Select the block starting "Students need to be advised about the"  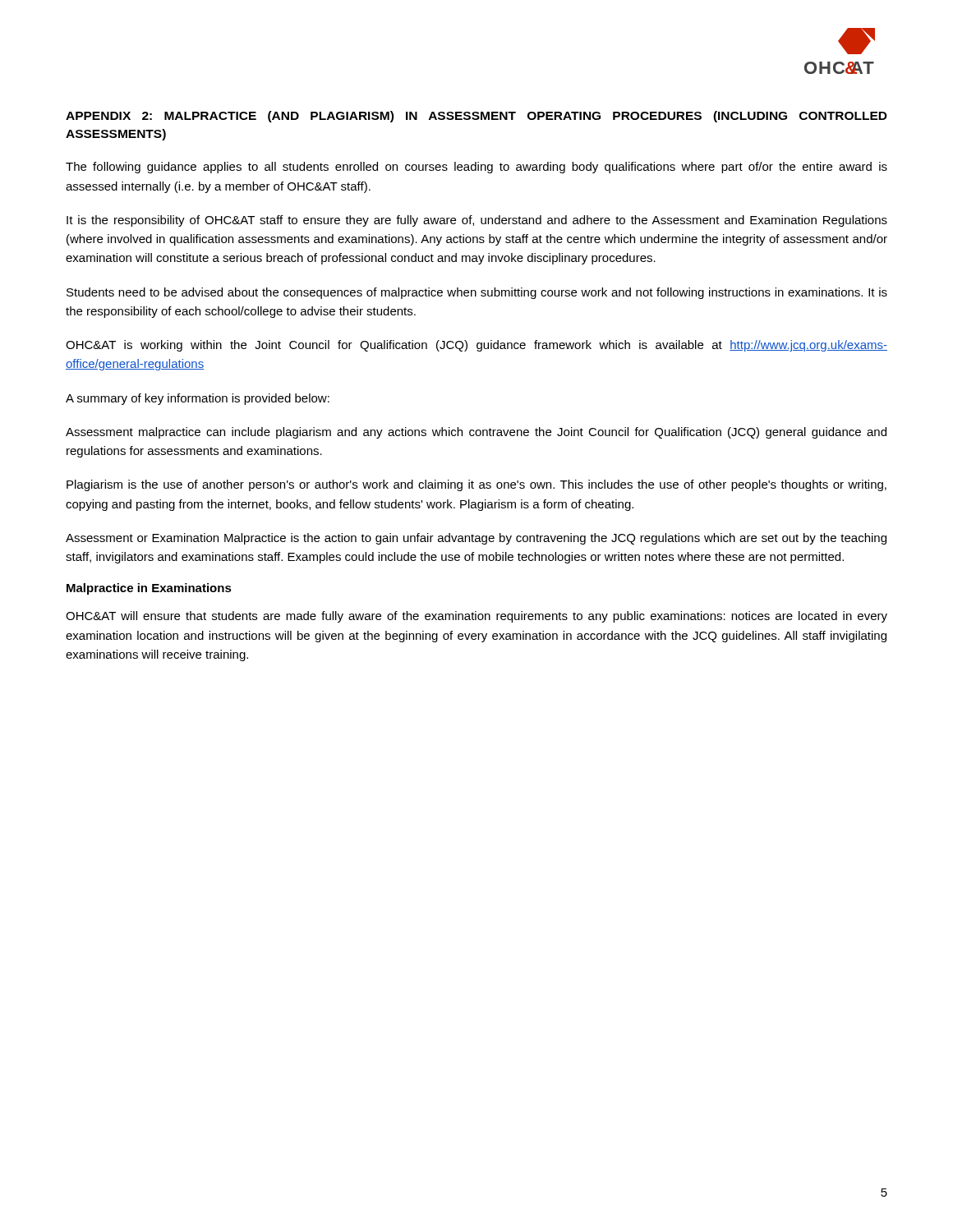476,301
